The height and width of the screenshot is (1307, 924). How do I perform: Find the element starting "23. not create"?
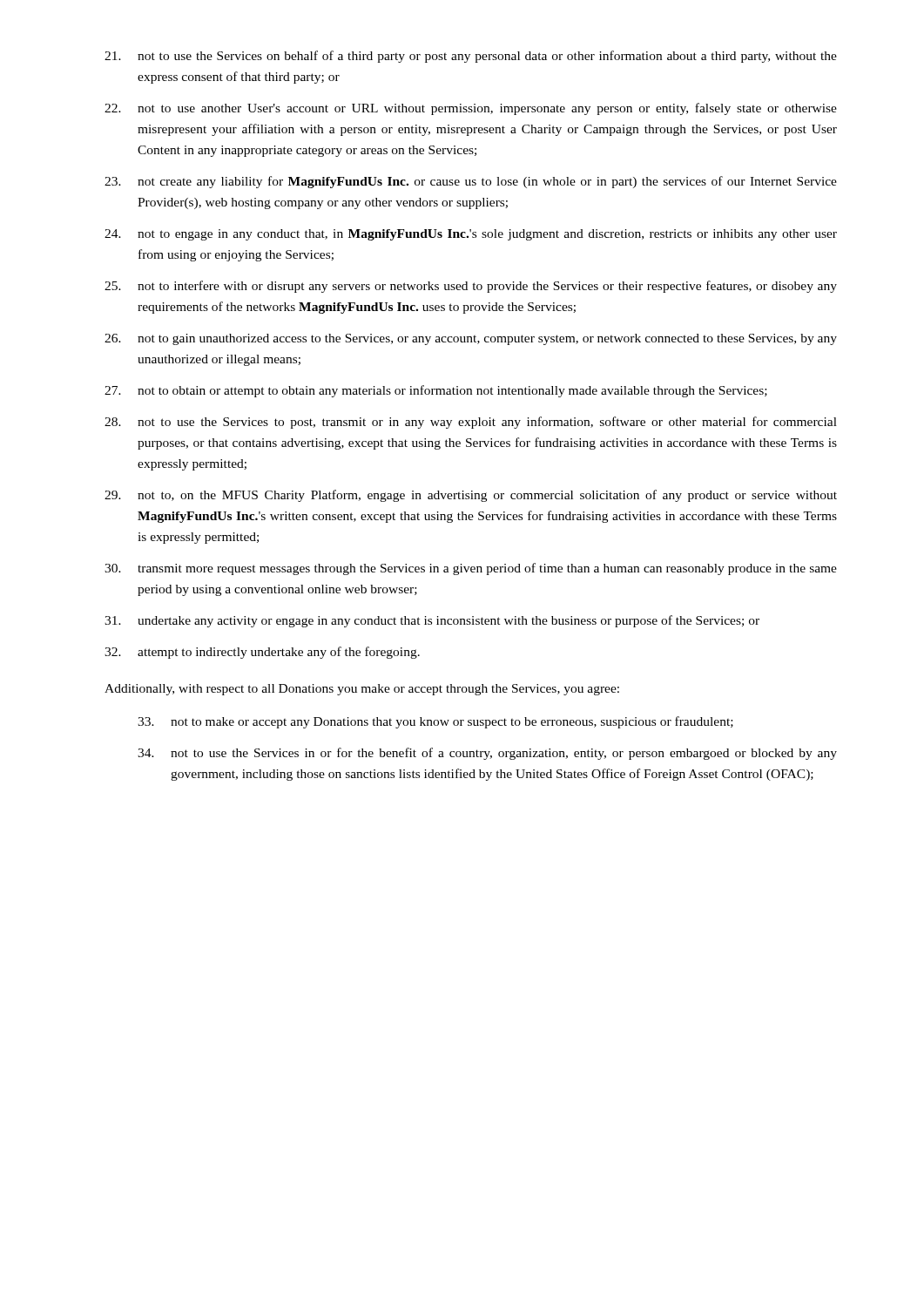[x=471, y=192]
